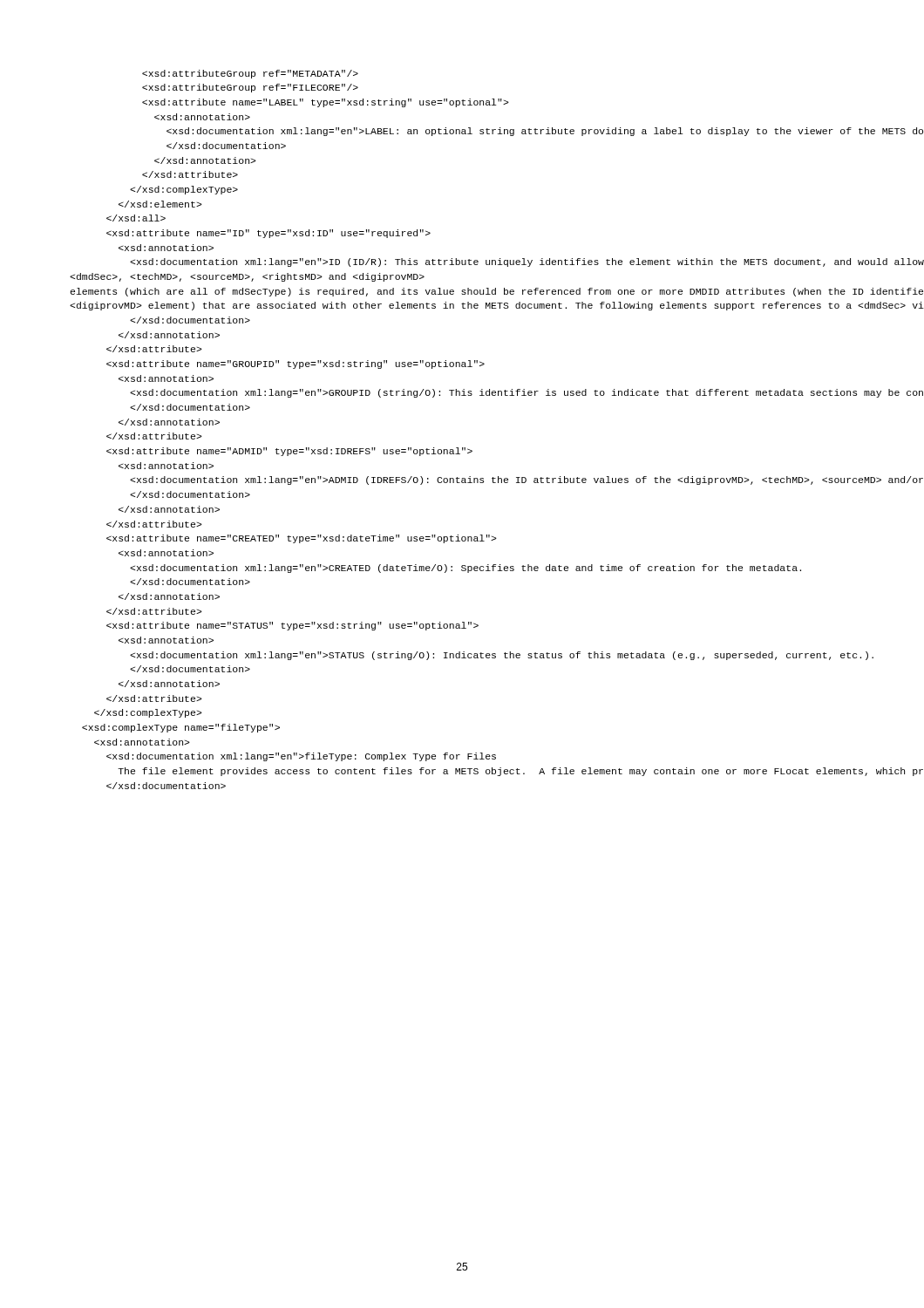Select the text block starting "LABEL: an optional string attribute providing"
This screenshot has height=1308, width=924.
pos(462,437)
